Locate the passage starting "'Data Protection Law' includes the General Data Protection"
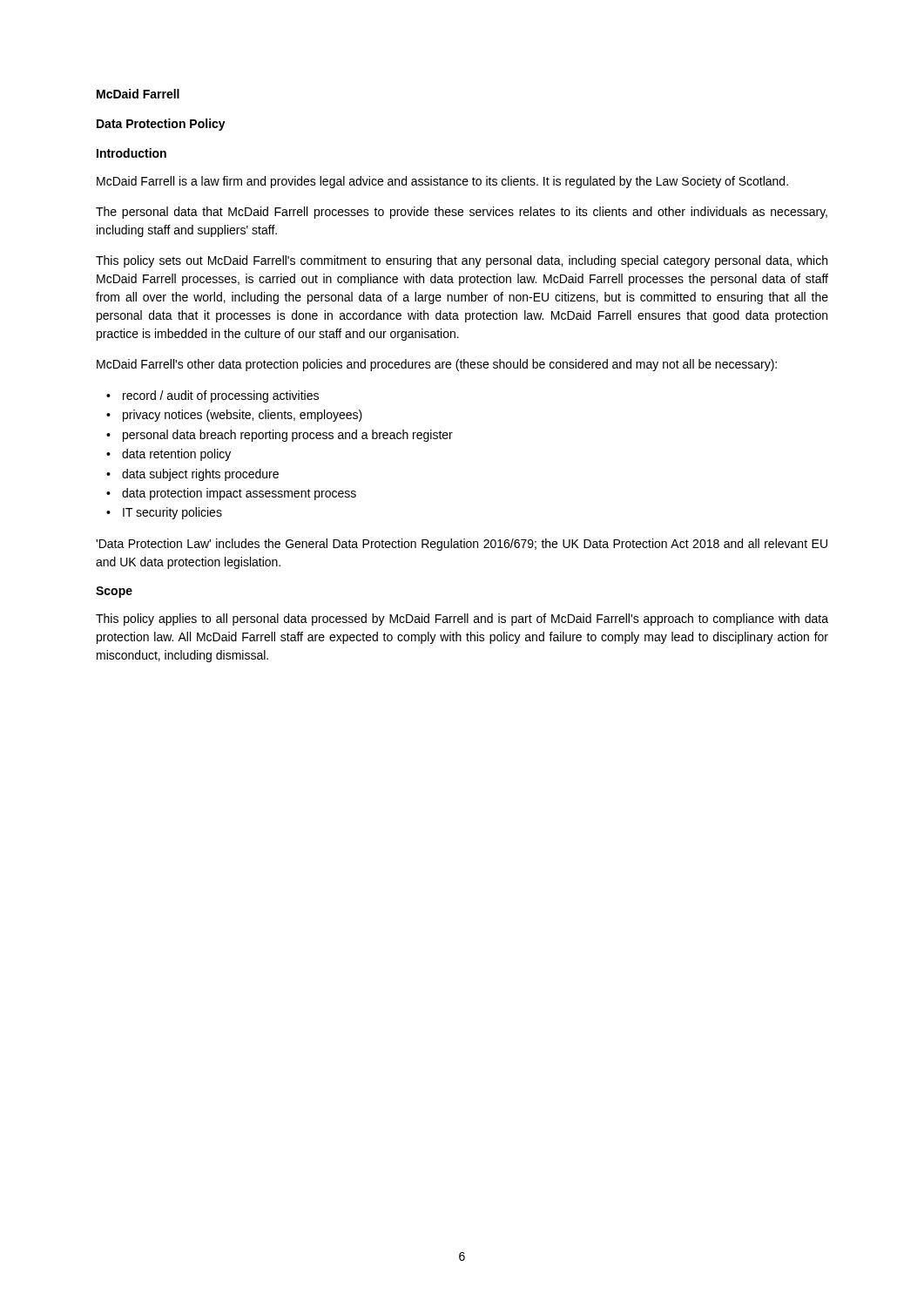The image size is (924, 1307). point(462,553)
